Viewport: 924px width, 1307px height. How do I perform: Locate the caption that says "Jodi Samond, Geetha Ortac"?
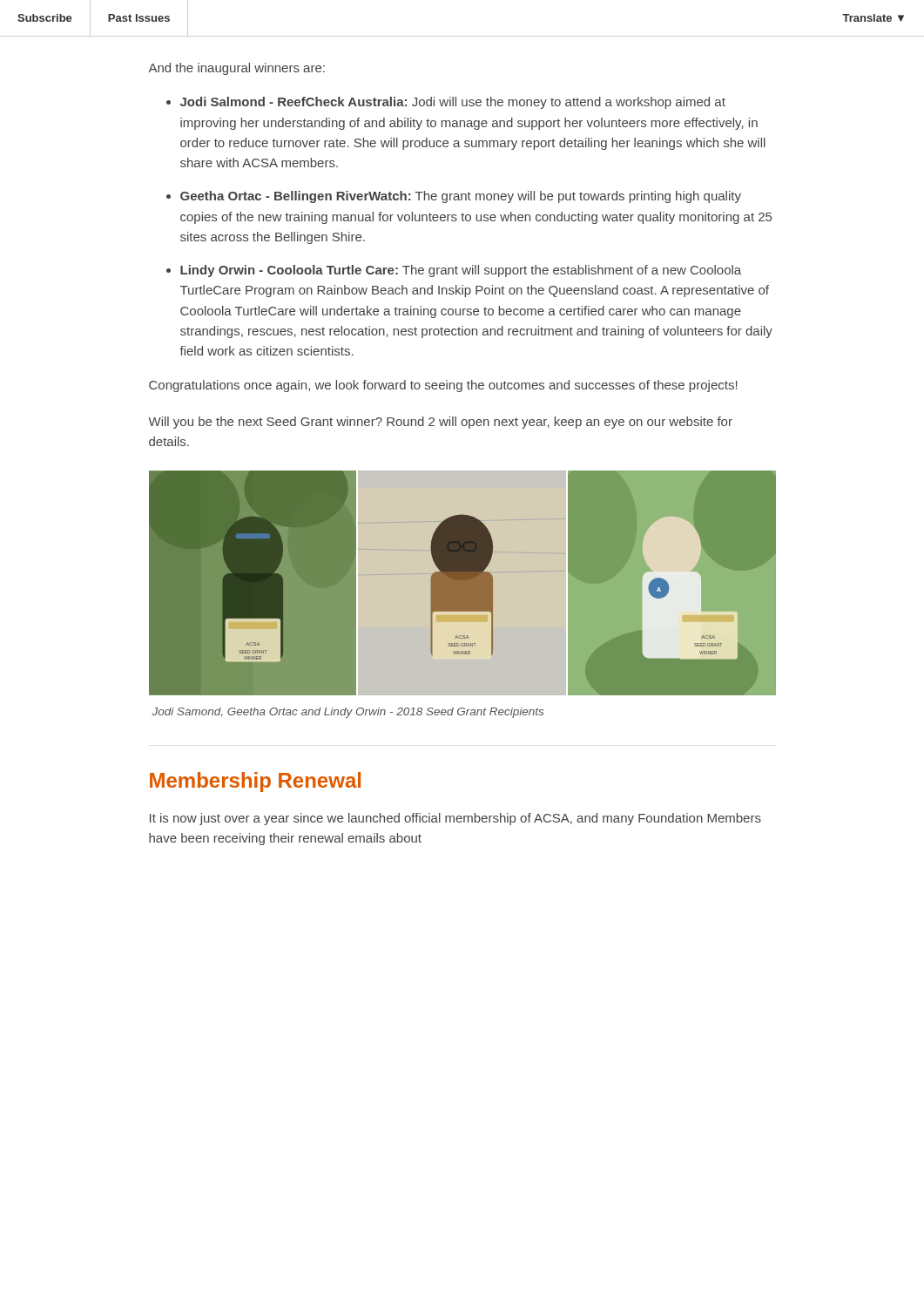[348, 711]
